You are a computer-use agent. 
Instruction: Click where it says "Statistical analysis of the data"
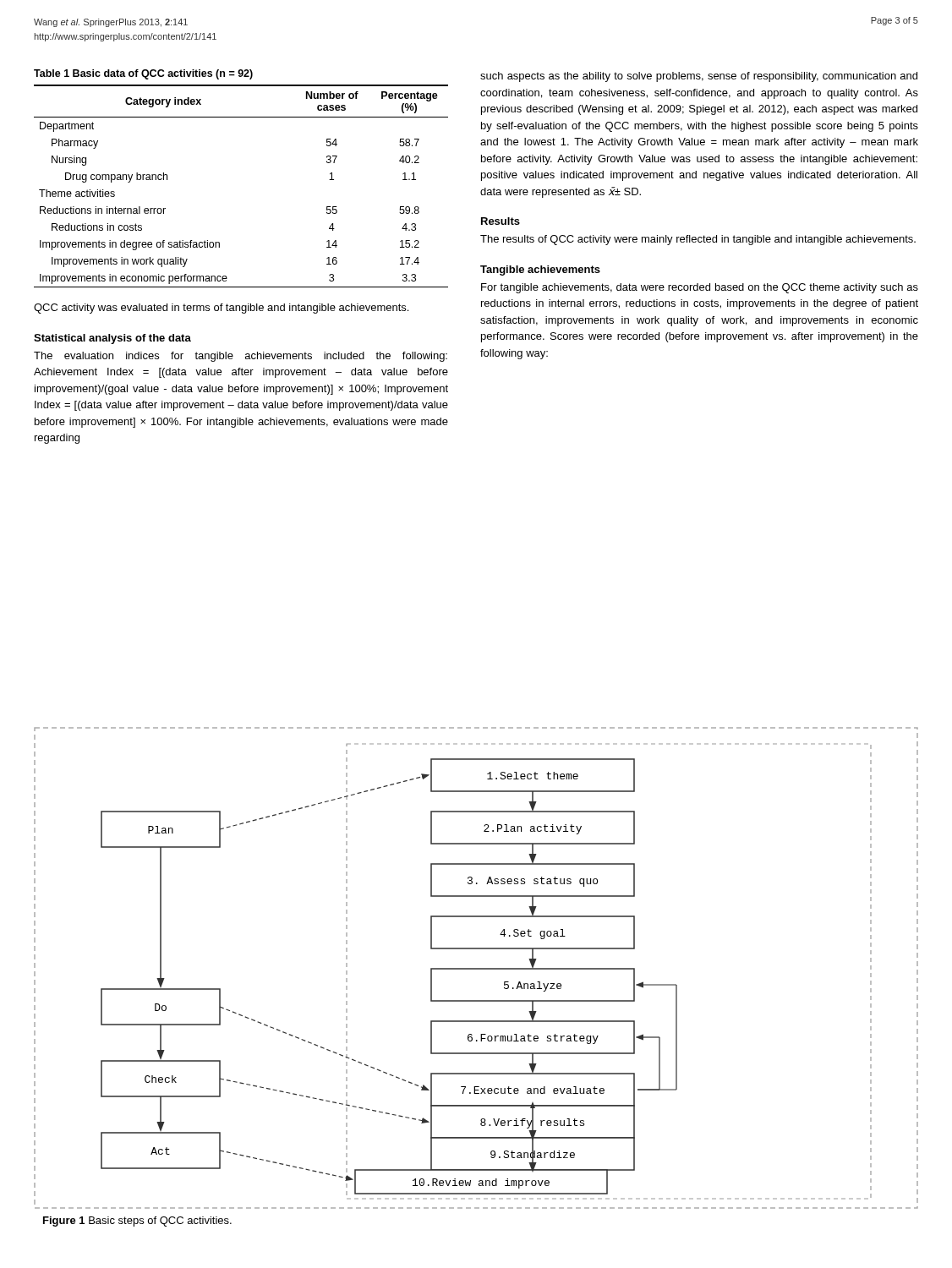(112, 337)
